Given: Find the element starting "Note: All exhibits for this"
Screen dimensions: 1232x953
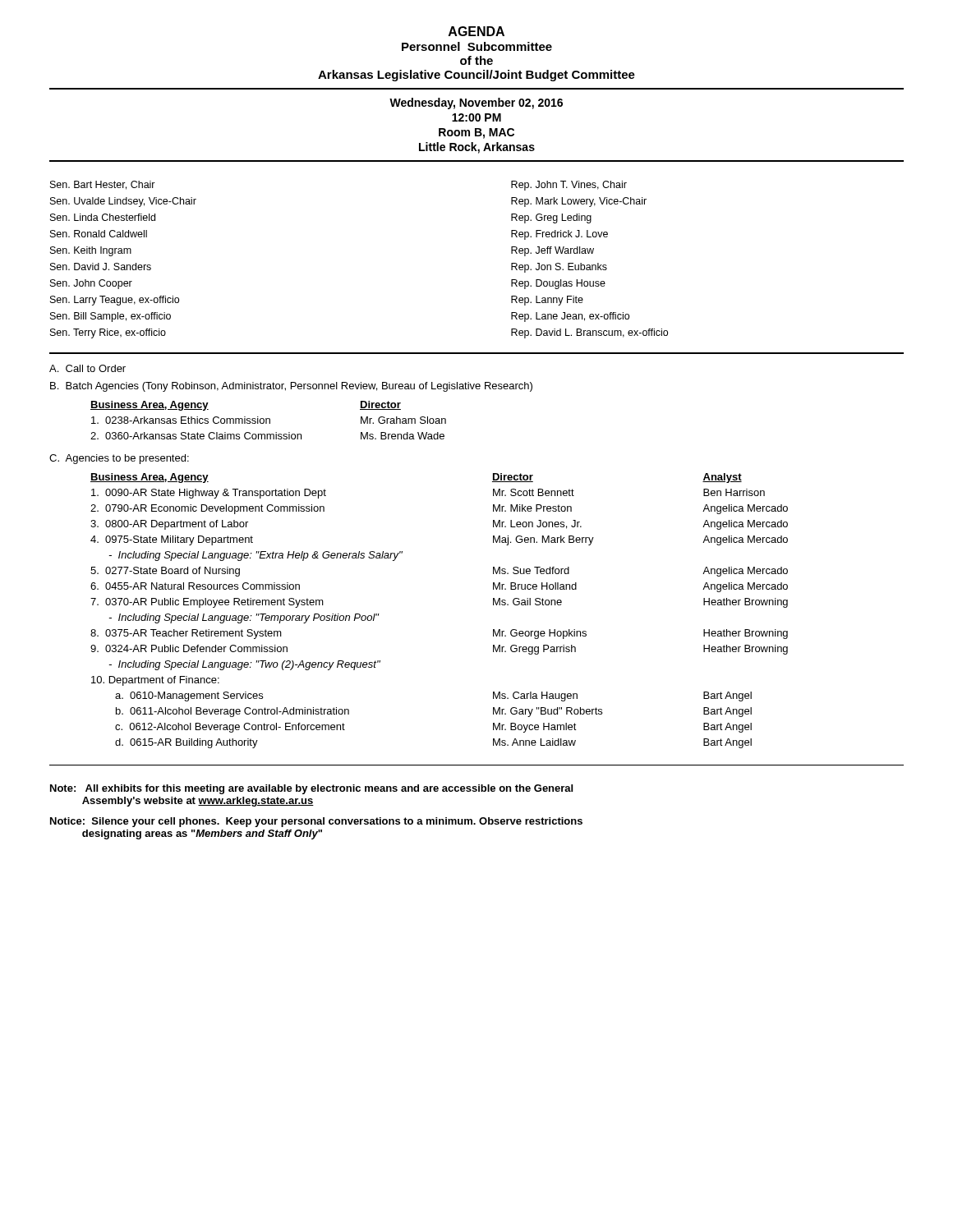Looking at the screenshot, I should [476, 794].
